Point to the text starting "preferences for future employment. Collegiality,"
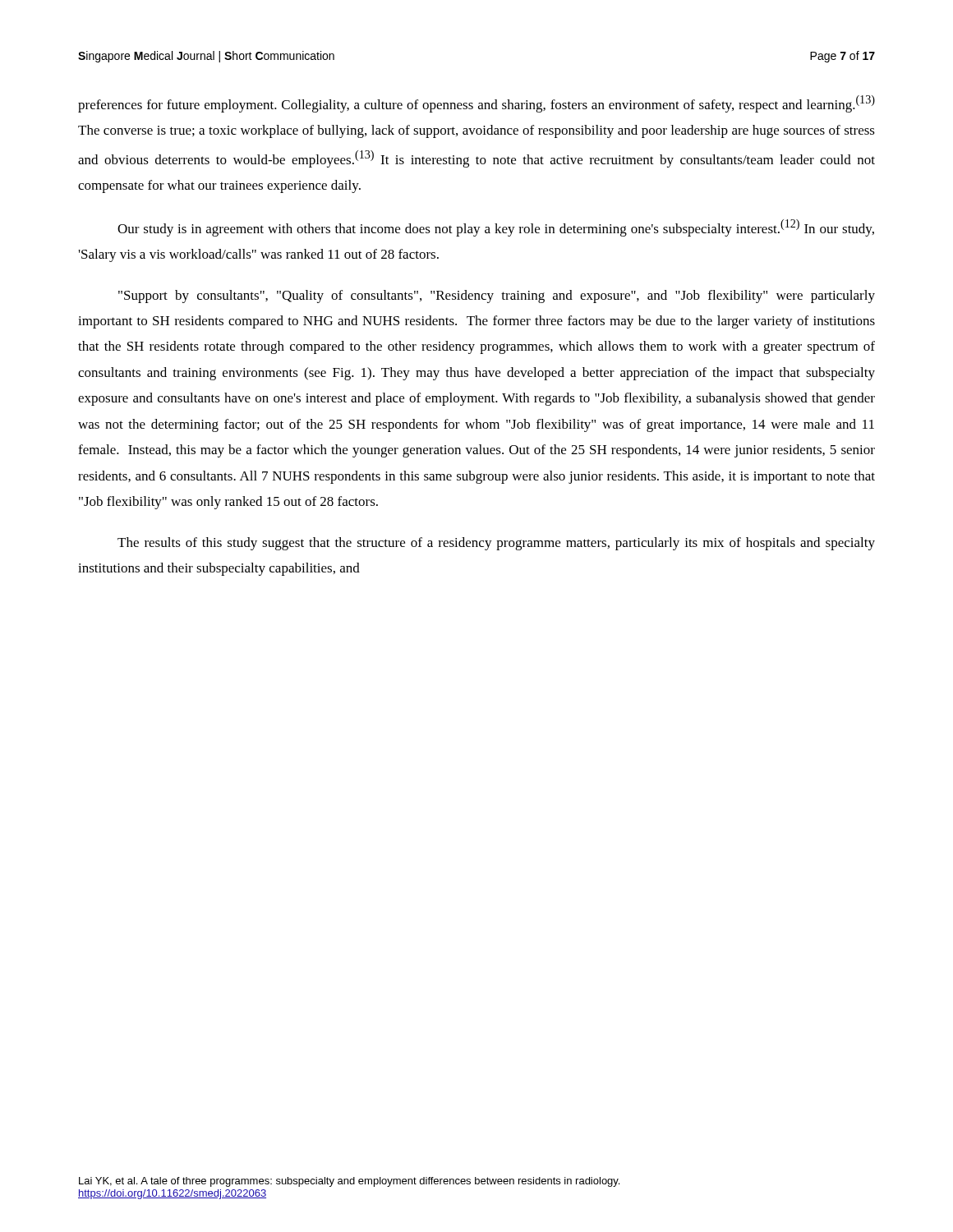 pyautogui.click(x=476, y=143)
